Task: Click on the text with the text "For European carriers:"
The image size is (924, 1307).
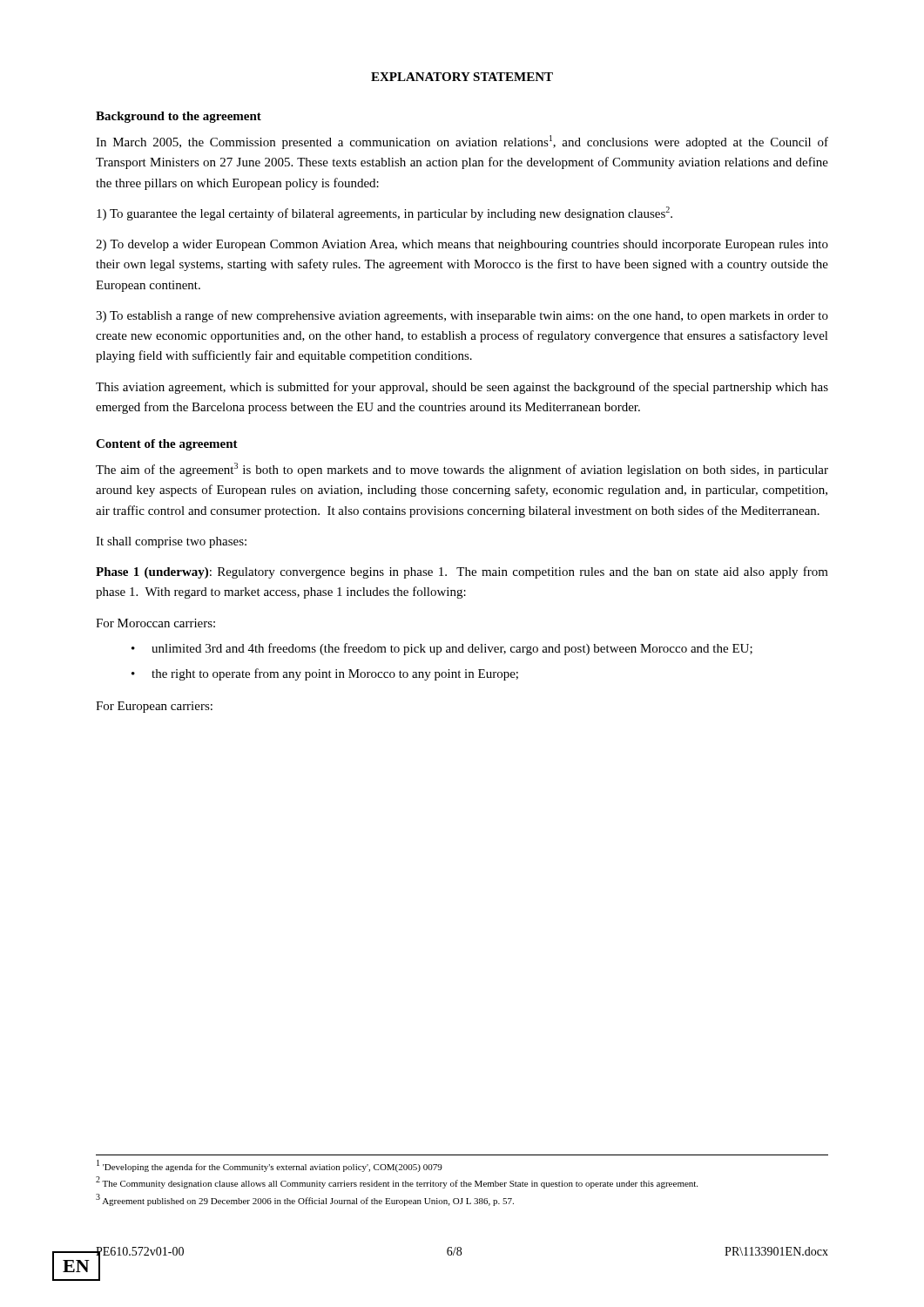Action: tap(155, 706)
